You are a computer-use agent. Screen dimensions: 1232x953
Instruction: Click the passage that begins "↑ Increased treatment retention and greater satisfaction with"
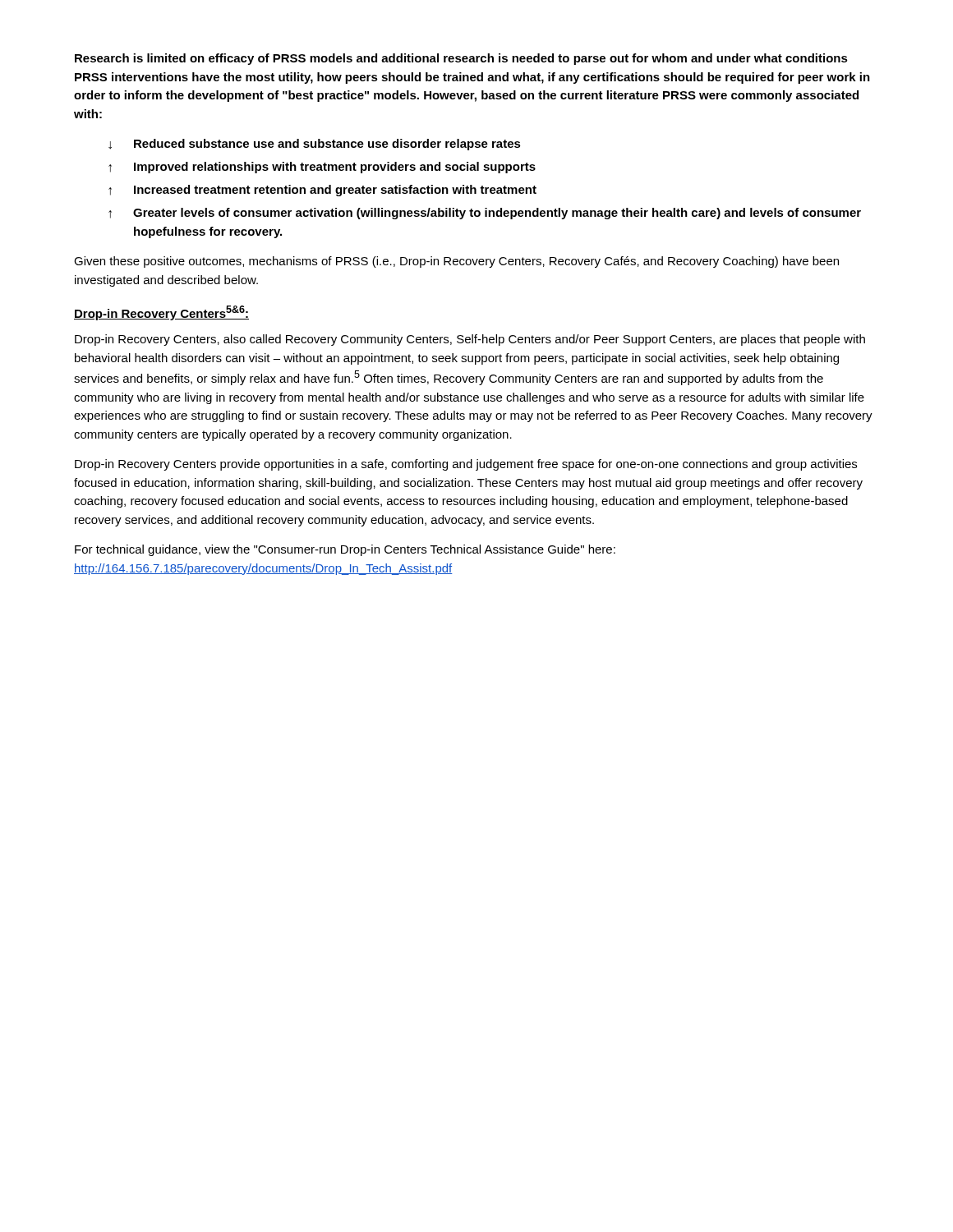[x=322, y=191]
